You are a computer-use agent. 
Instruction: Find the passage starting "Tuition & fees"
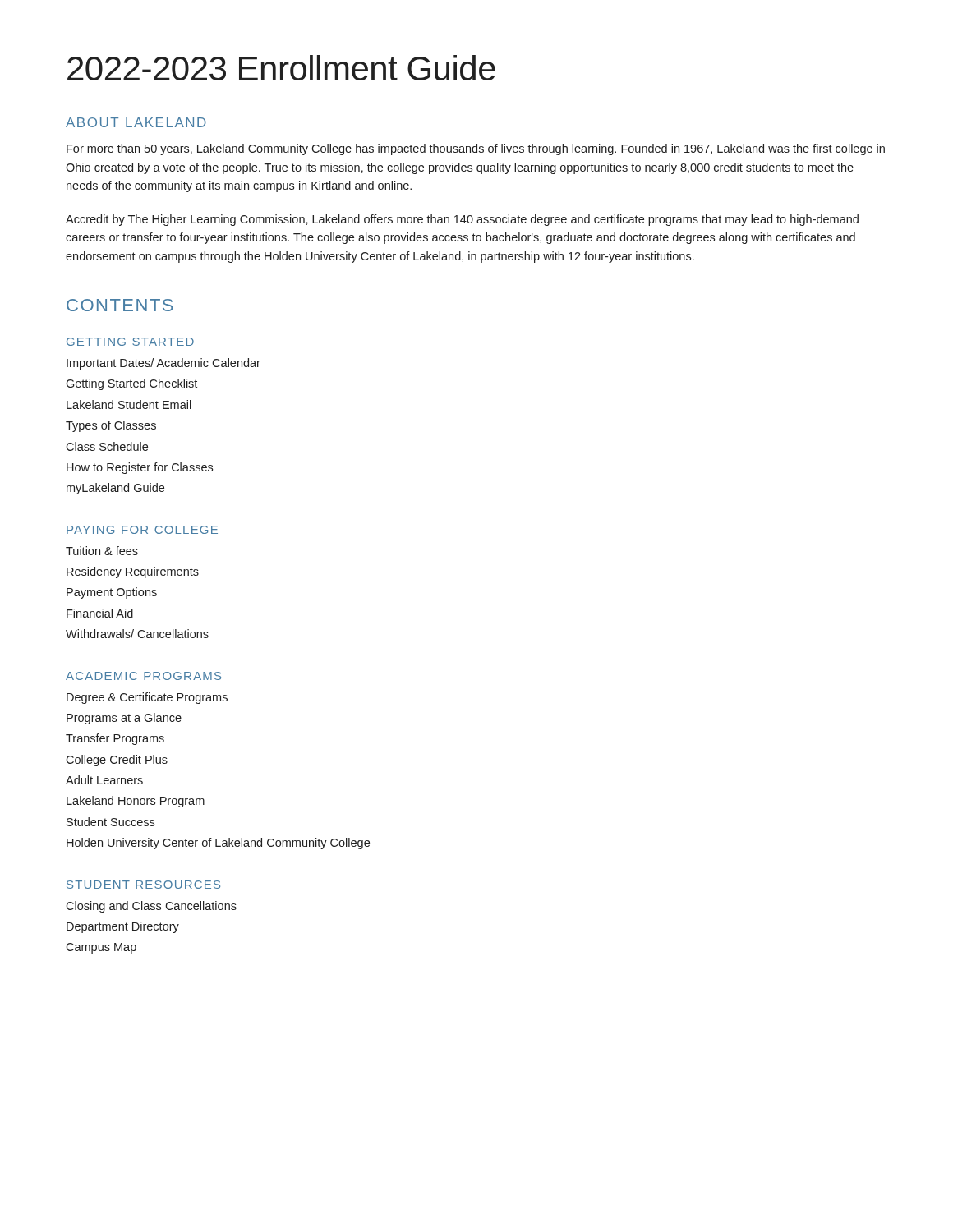[x=102, y=551]
